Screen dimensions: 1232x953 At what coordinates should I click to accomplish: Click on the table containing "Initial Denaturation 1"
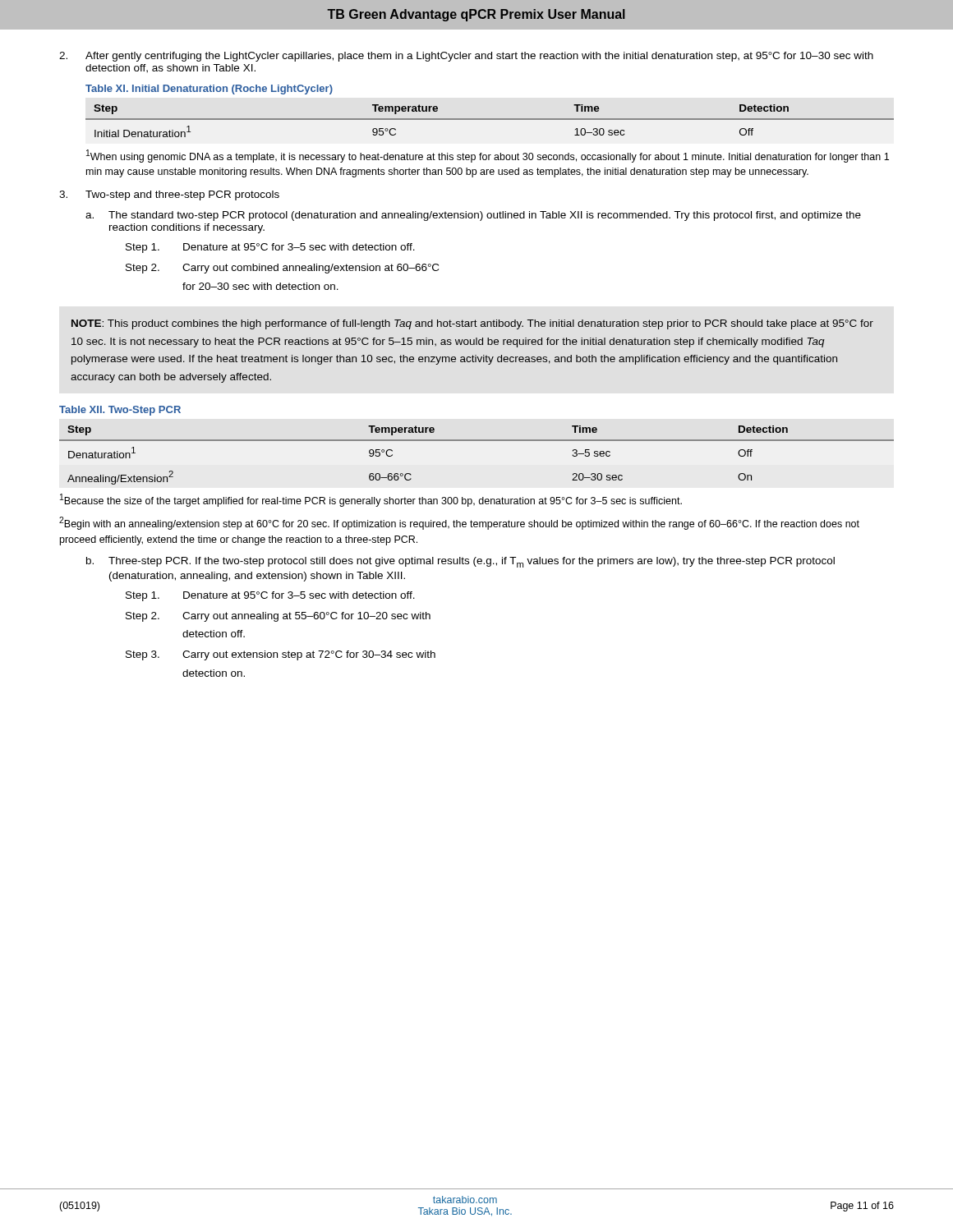[490, 120]
